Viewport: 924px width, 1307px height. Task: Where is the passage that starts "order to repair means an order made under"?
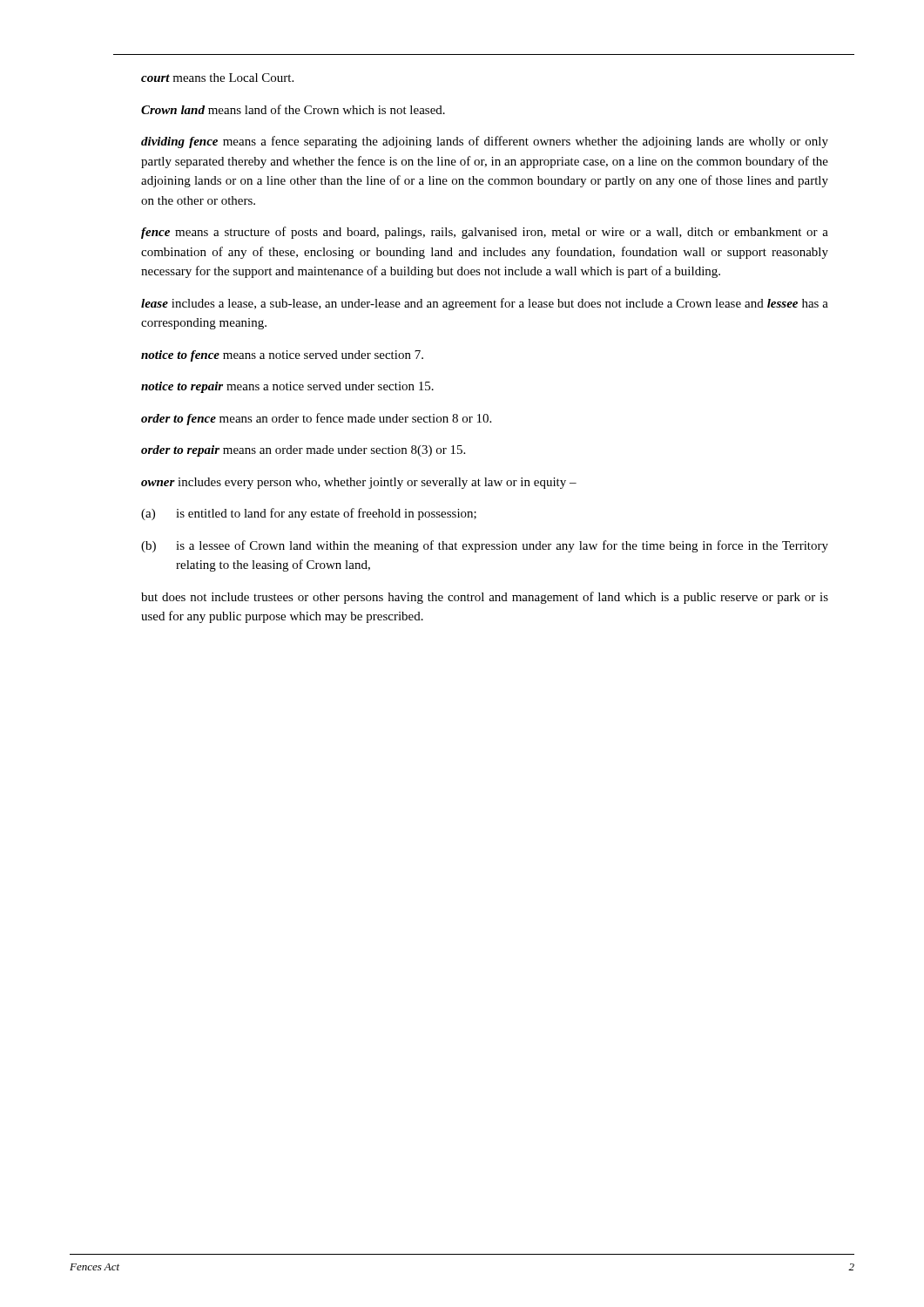point(303,451)
